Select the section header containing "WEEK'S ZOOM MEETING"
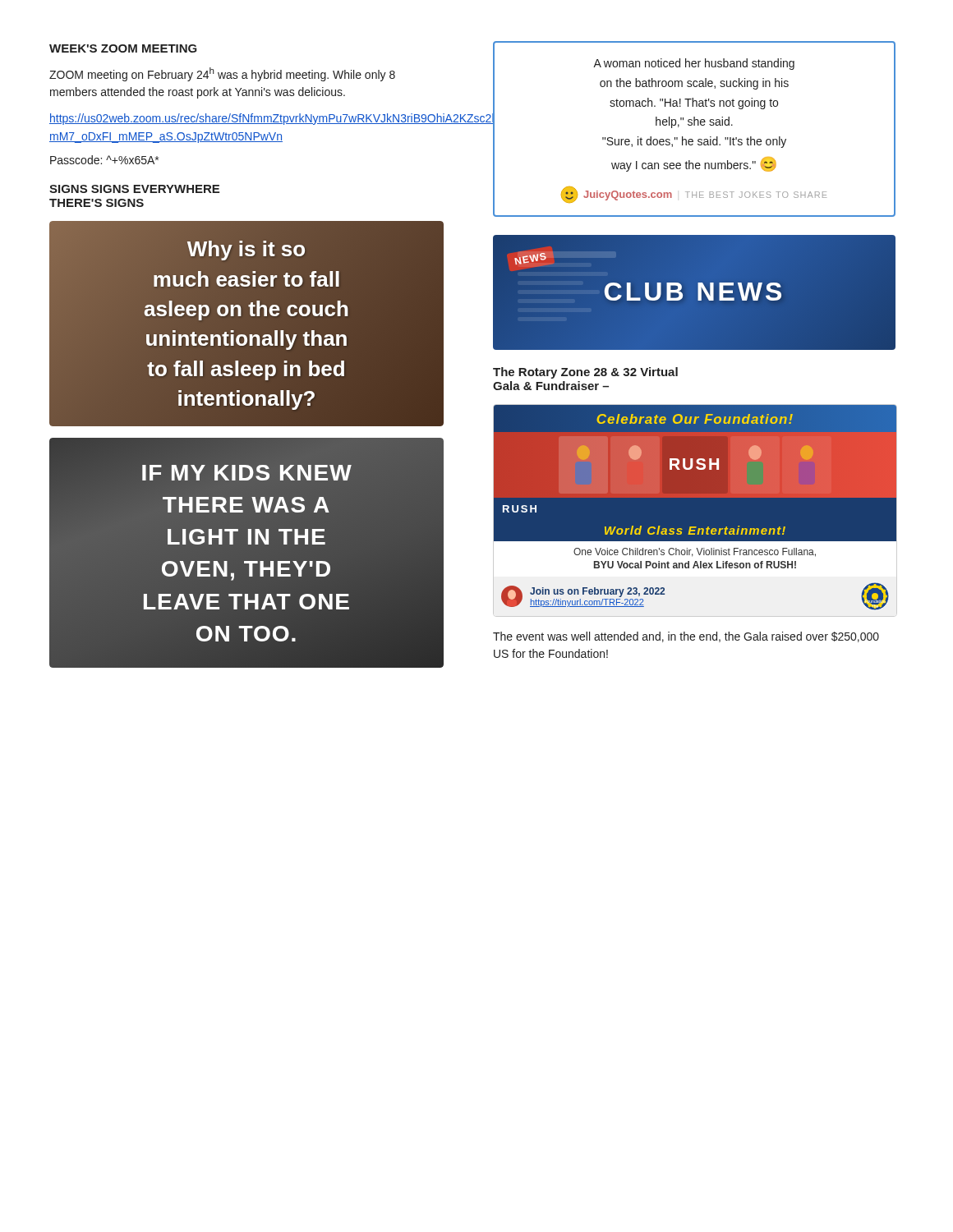This screenshot has width=953, height=1232. tap(123, 48)
